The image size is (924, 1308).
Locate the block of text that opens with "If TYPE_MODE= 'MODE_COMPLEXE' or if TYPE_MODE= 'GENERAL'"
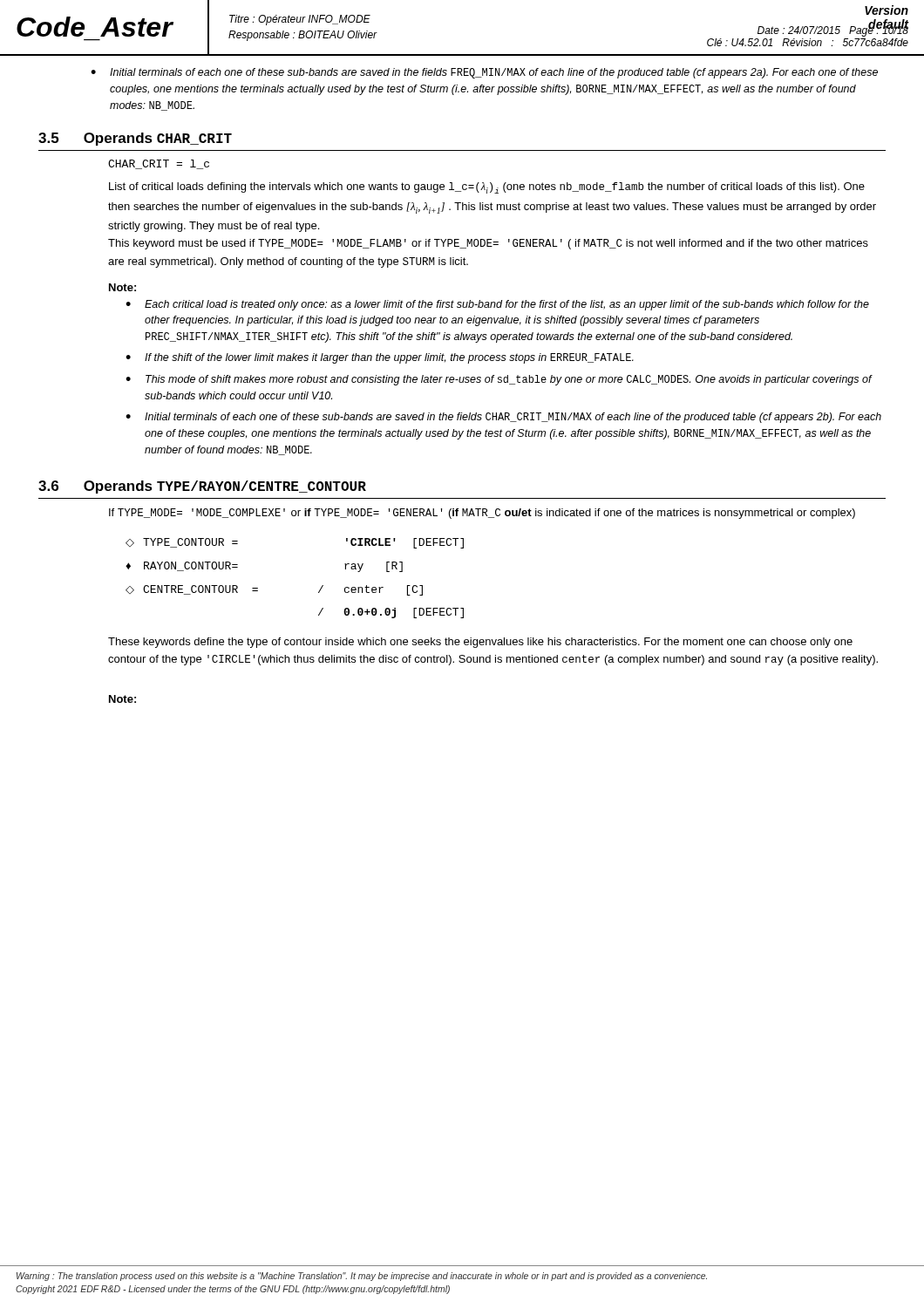(482, 512)
